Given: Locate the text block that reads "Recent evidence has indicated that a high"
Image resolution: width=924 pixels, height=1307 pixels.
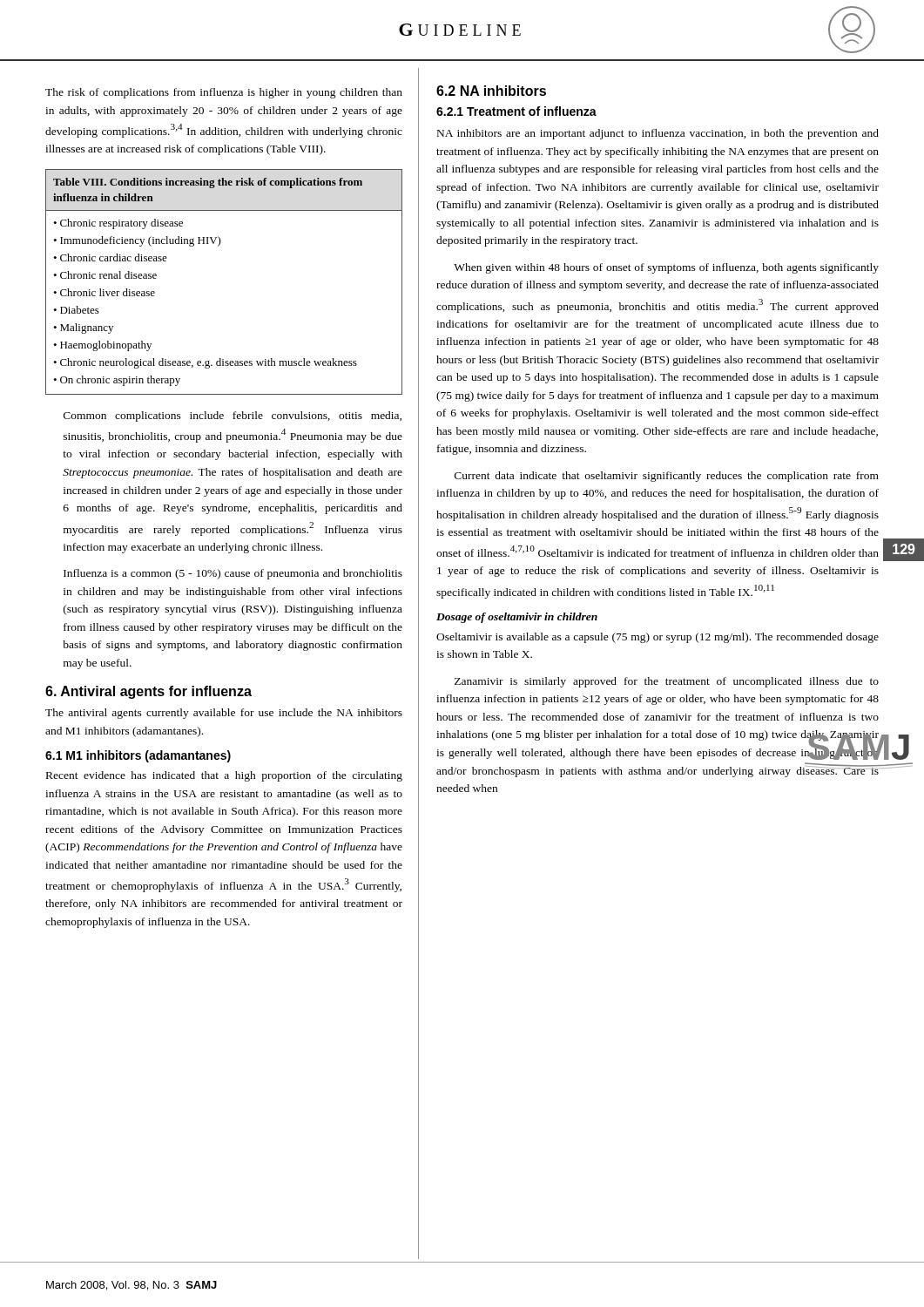Looking at the screenshot, I should click(224, 848).
